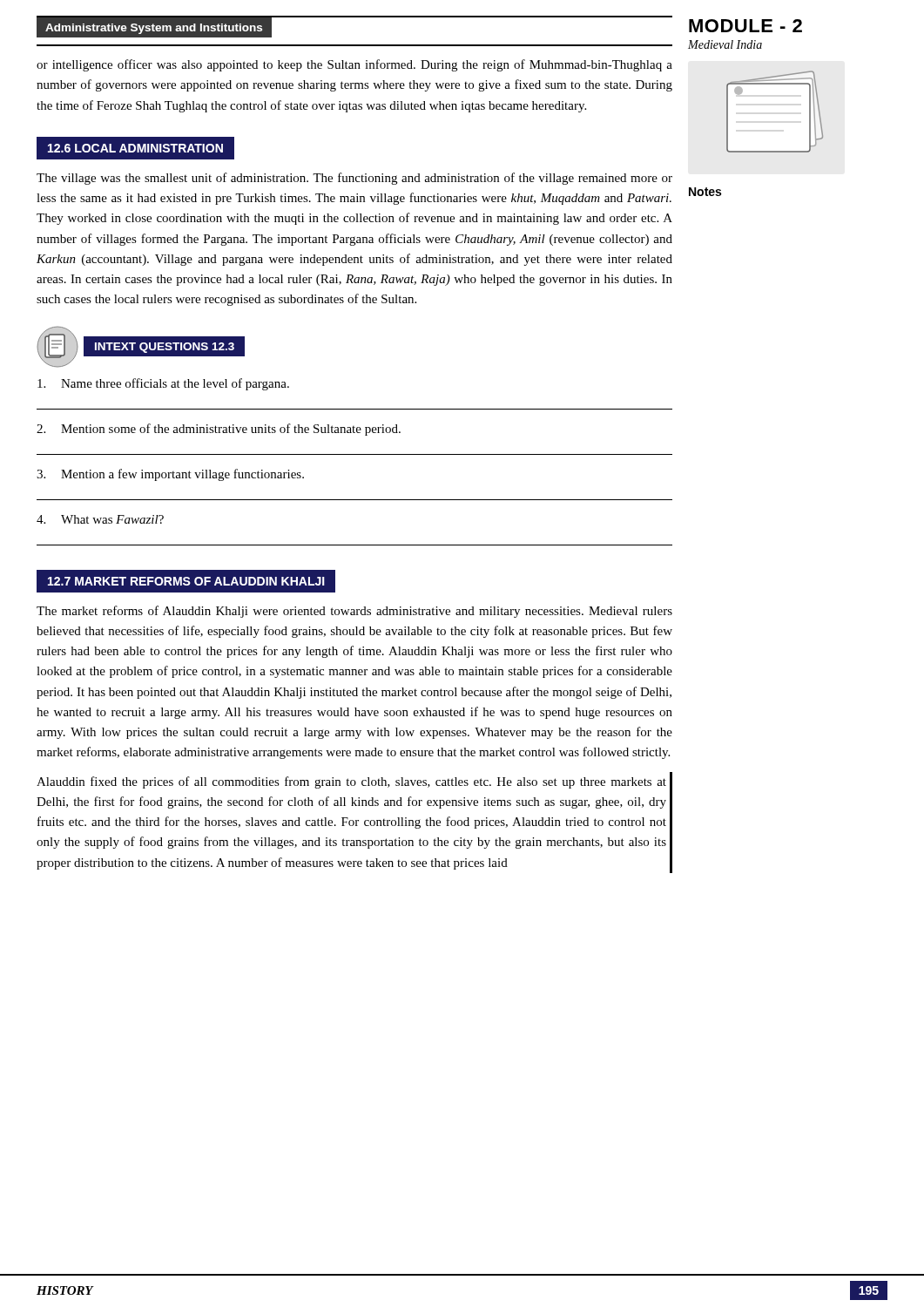Click on the list item that says "4. What was Fawazil?"
The image size is (924, 1307).
click(x=100, y=519)
